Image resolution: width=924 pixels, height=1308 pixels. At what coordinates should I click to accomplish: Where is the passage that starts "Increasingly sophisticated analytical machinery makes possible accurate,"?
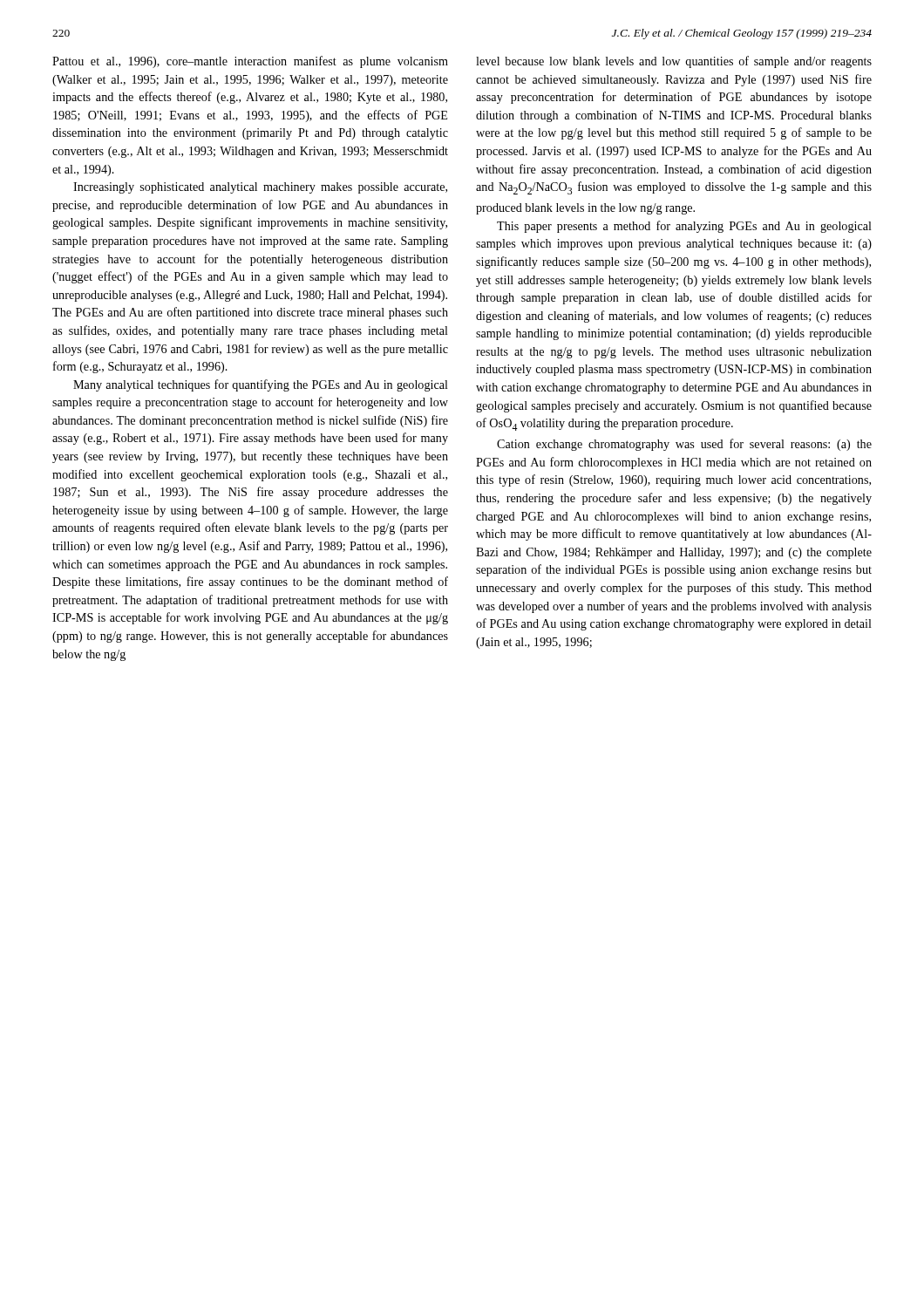250,277
